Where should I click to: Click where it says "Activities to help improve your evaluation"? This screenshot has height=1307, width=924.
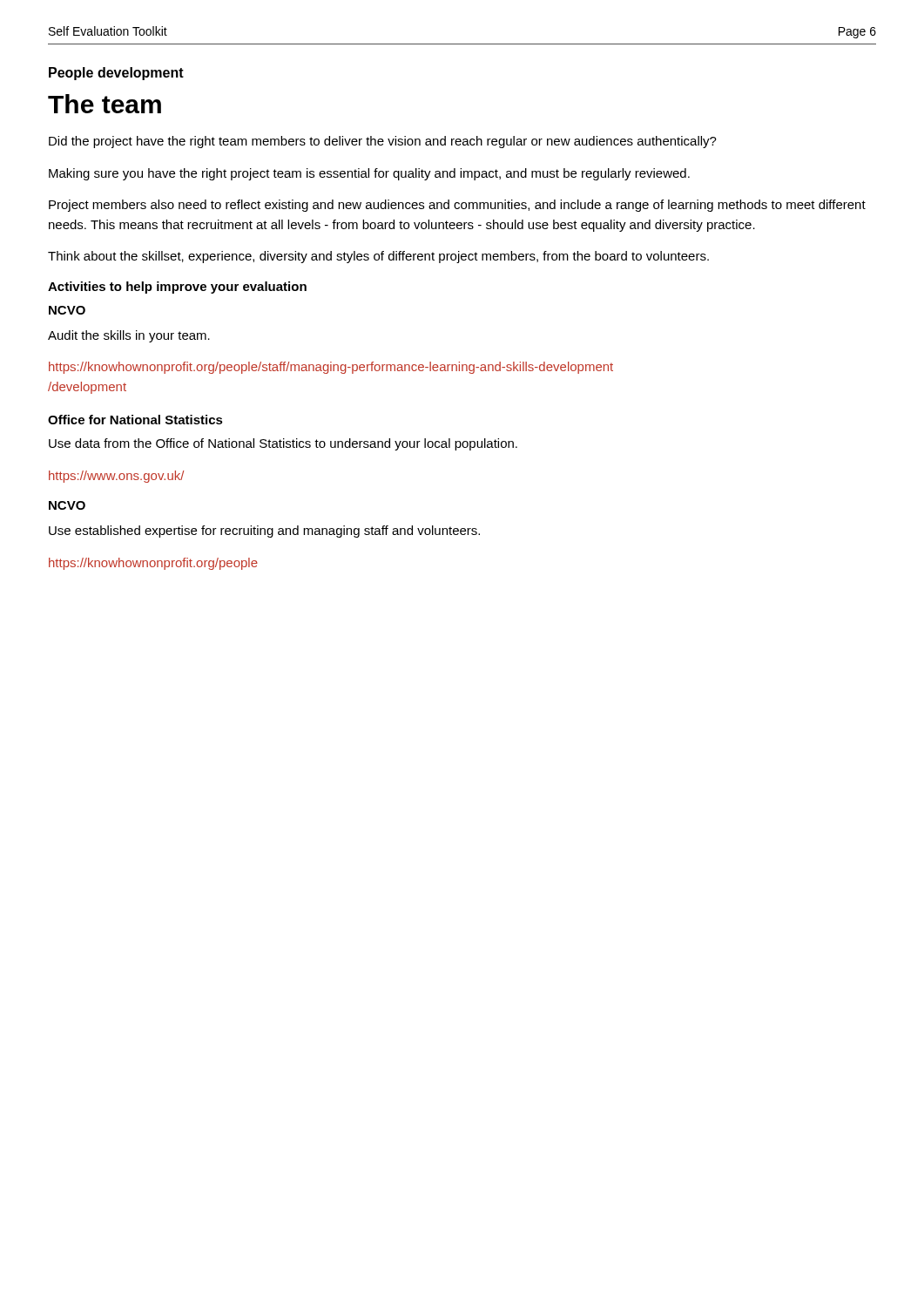click(177, 286)
